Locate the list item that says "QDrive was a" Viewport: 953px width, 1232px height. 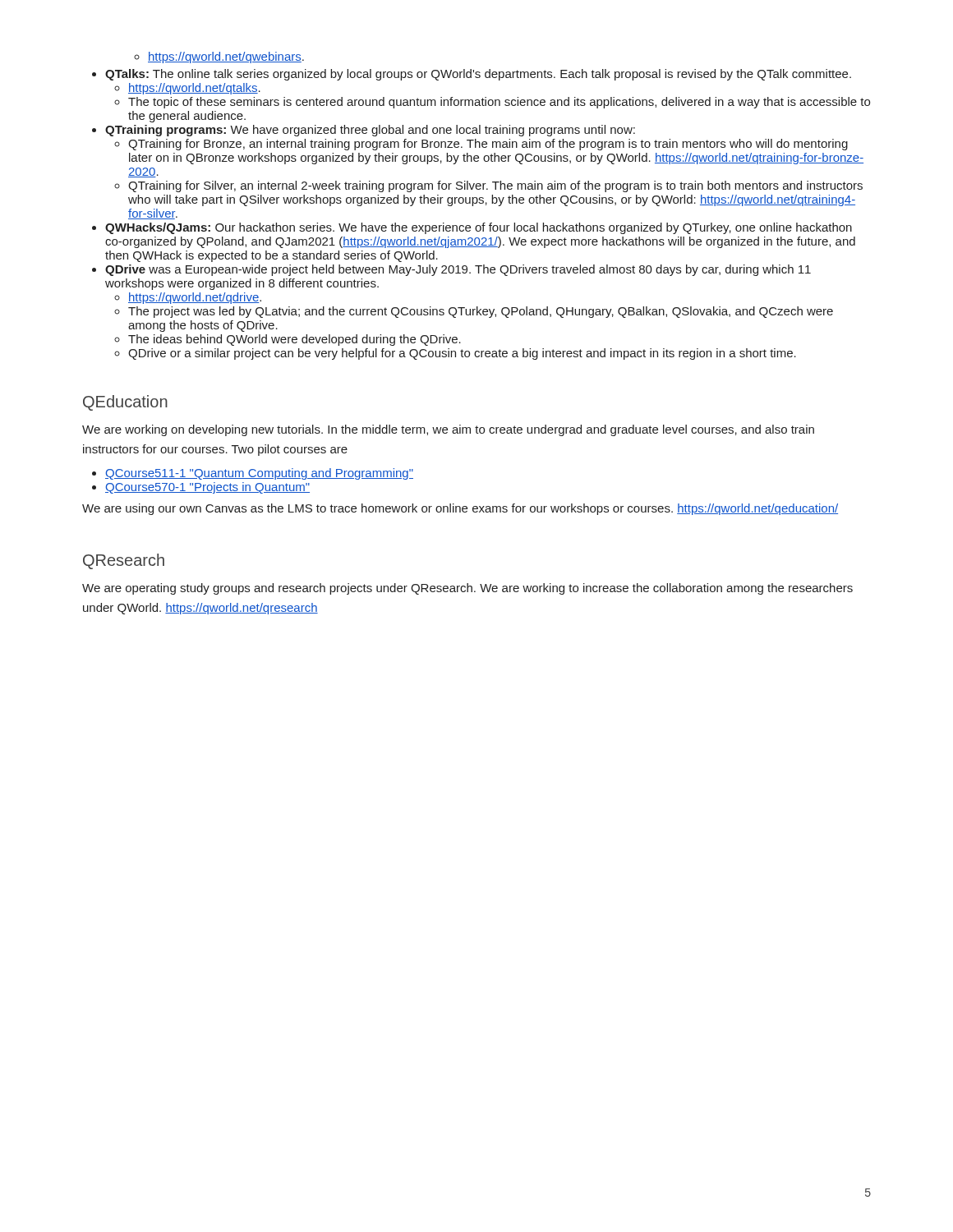pyautogui.click(x=488, y=311)
